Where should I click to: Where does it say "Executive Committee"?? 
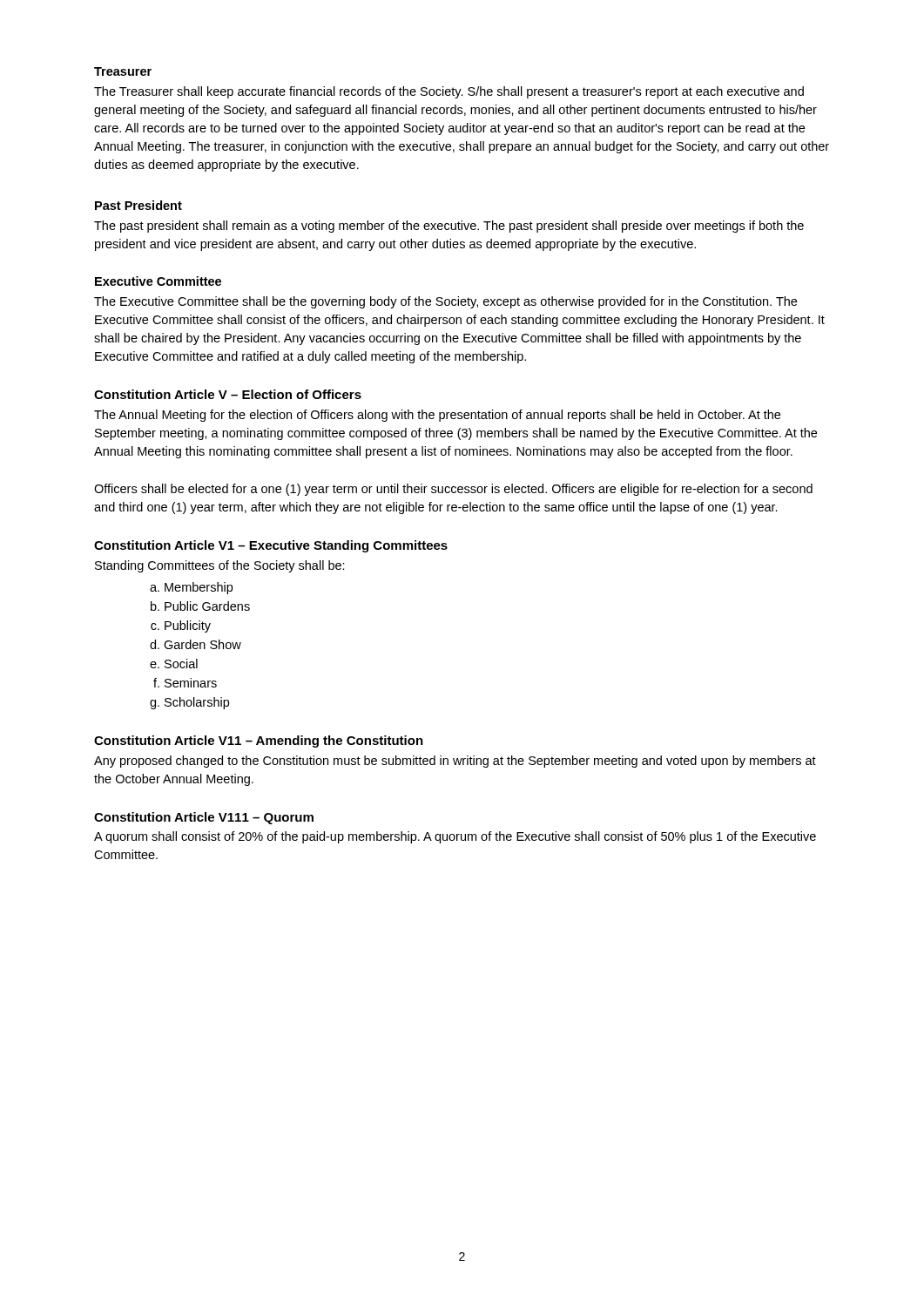coord(158,282)
